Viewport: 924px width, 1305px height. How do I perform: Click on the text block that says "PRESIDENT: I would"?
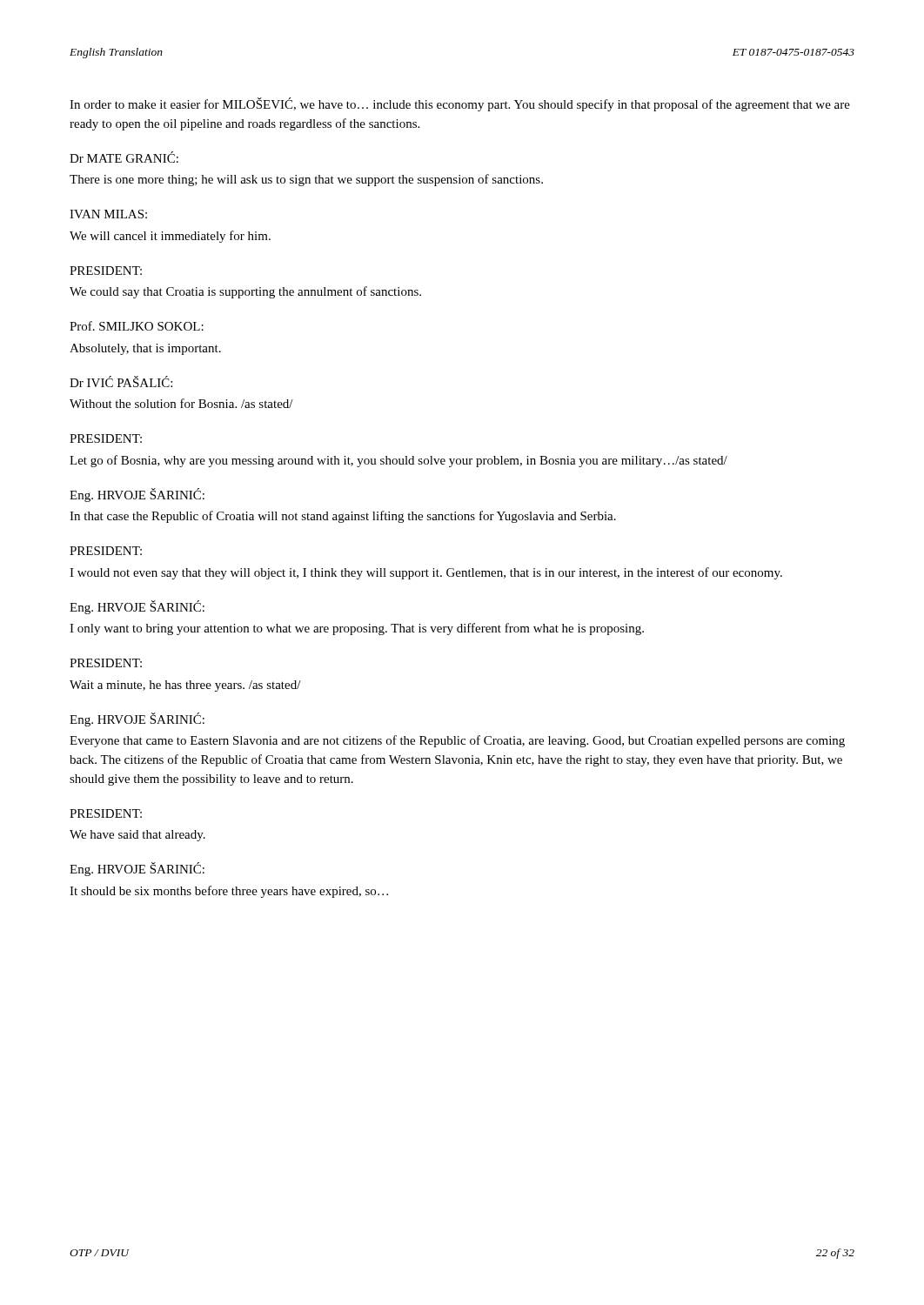[462, 561]
